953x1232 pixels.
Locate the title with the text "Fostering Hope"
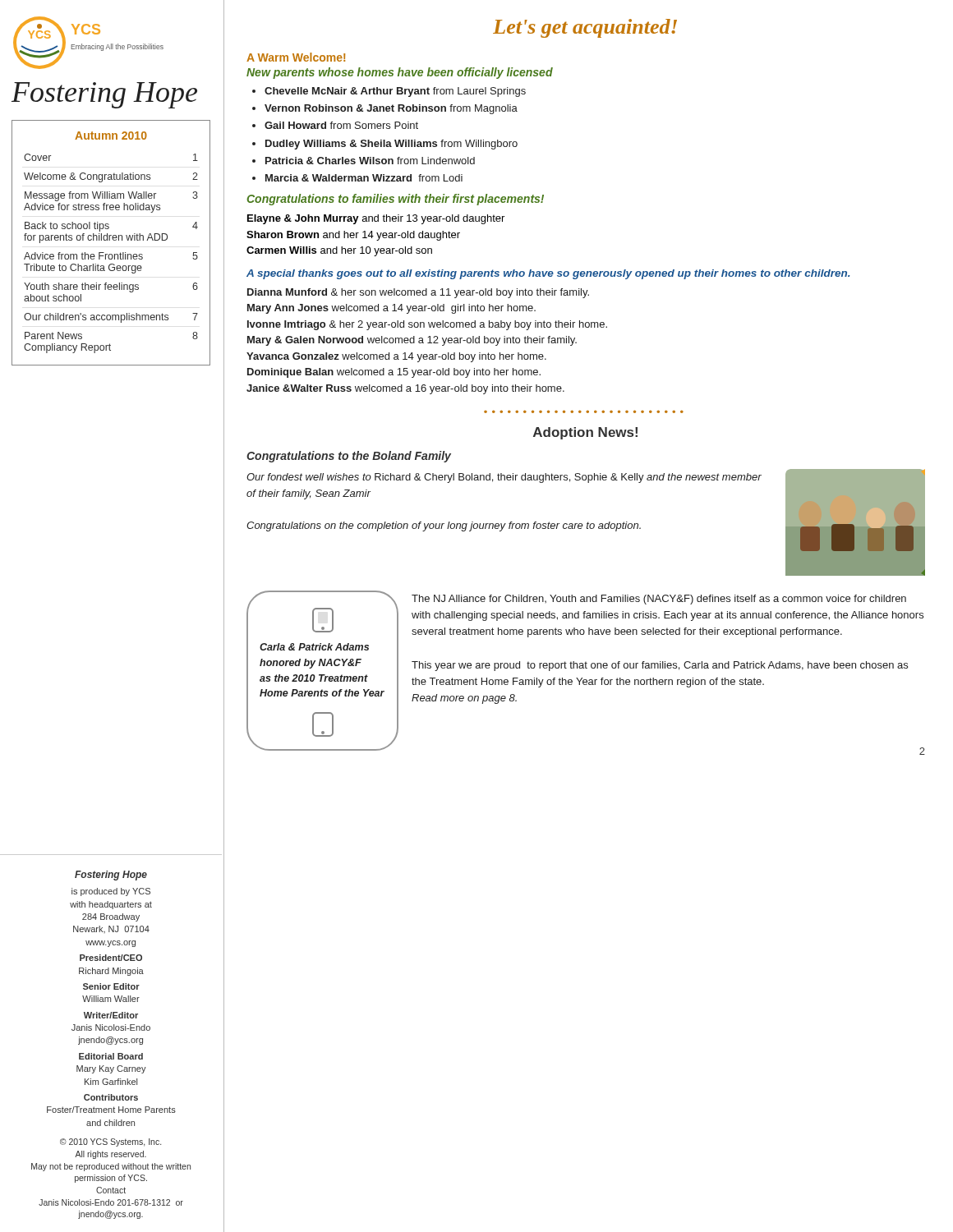click(x=105, y=93)
